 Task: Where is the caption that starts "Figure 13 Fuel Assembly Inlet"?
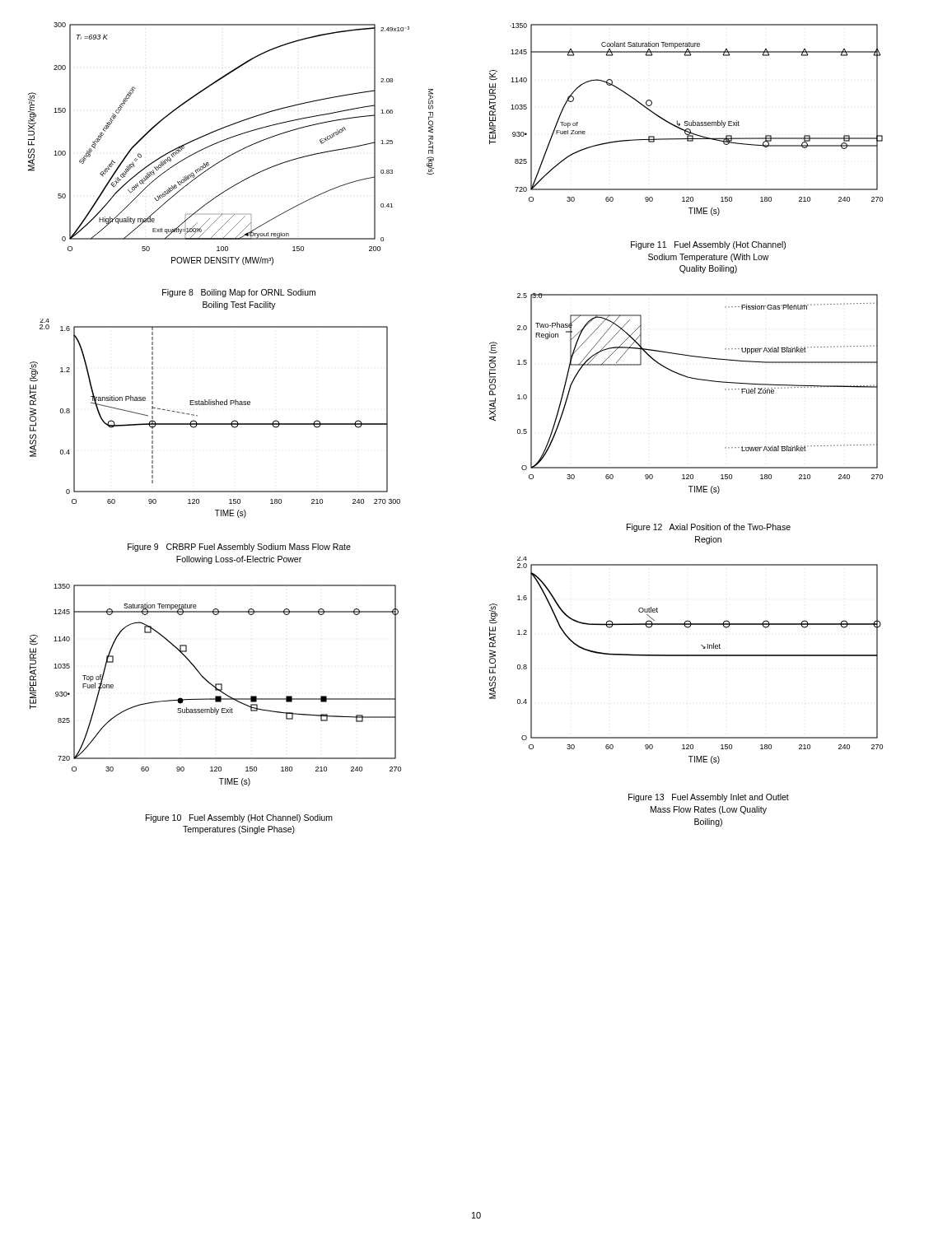[x=708, y=809]
